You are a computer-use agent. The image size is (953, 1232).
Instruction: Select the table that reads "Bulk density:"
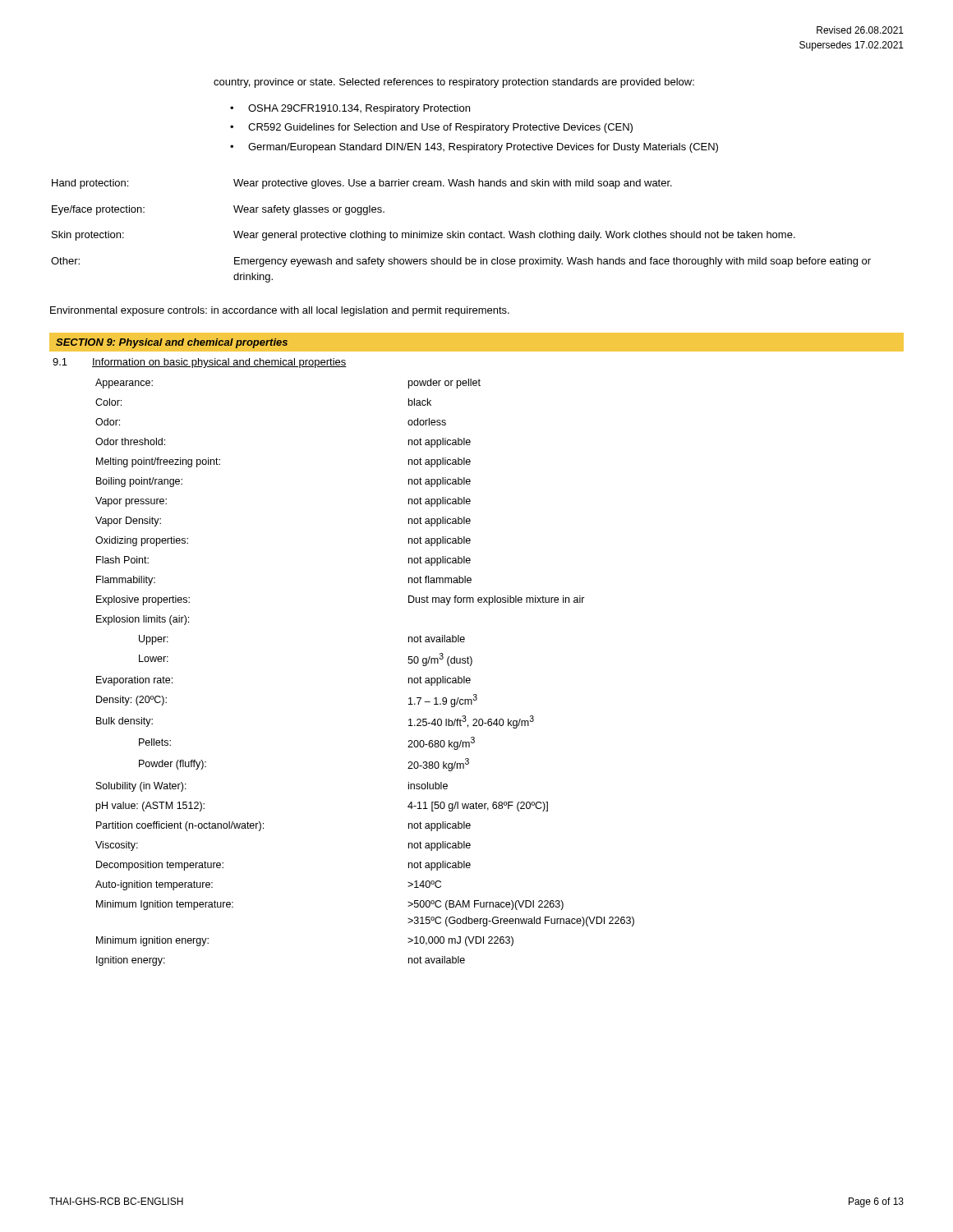(x=476, y=661)
